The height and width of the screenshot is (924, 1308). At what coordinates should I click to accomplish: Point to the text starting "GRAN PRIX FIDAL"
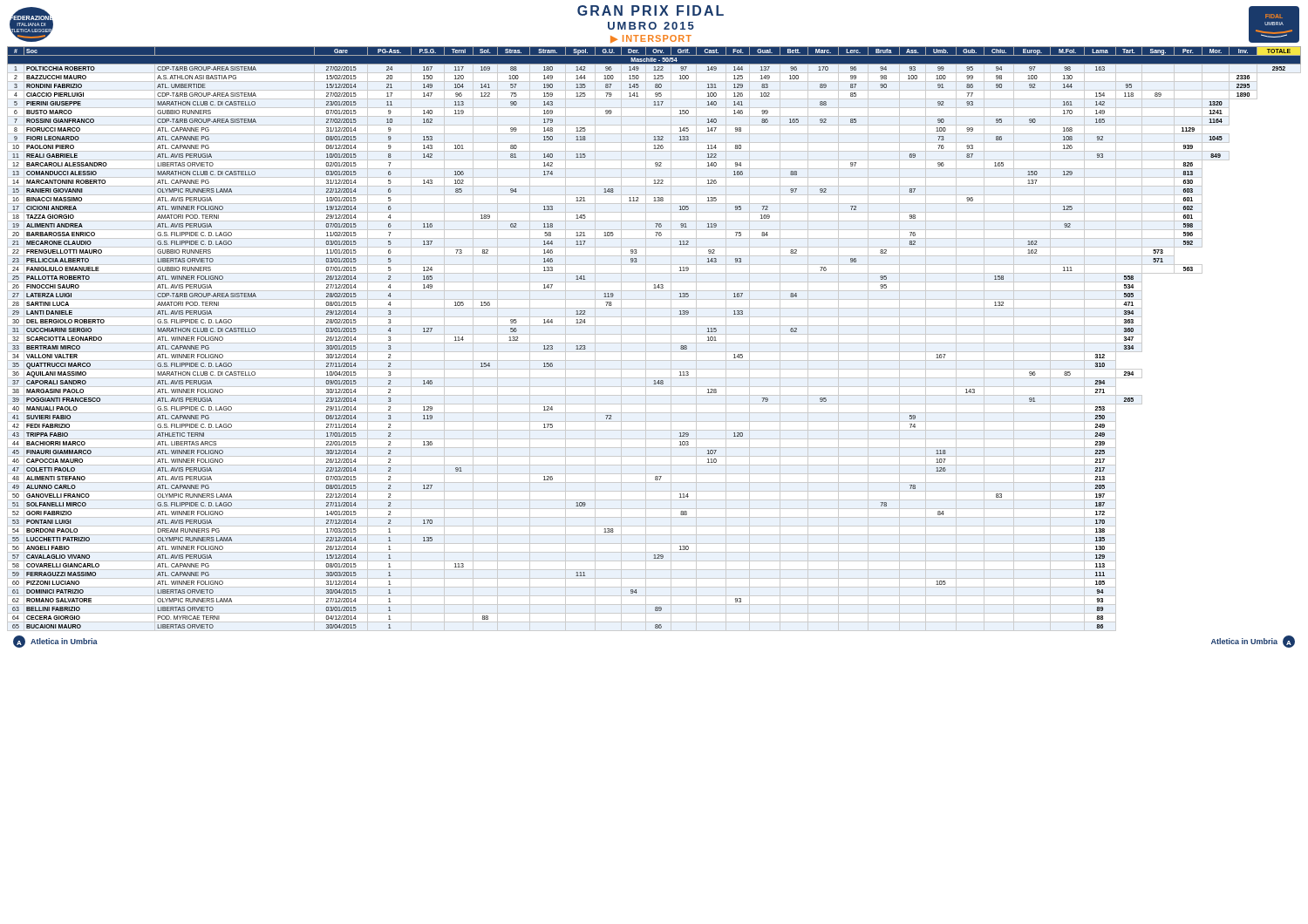(651, 11)
